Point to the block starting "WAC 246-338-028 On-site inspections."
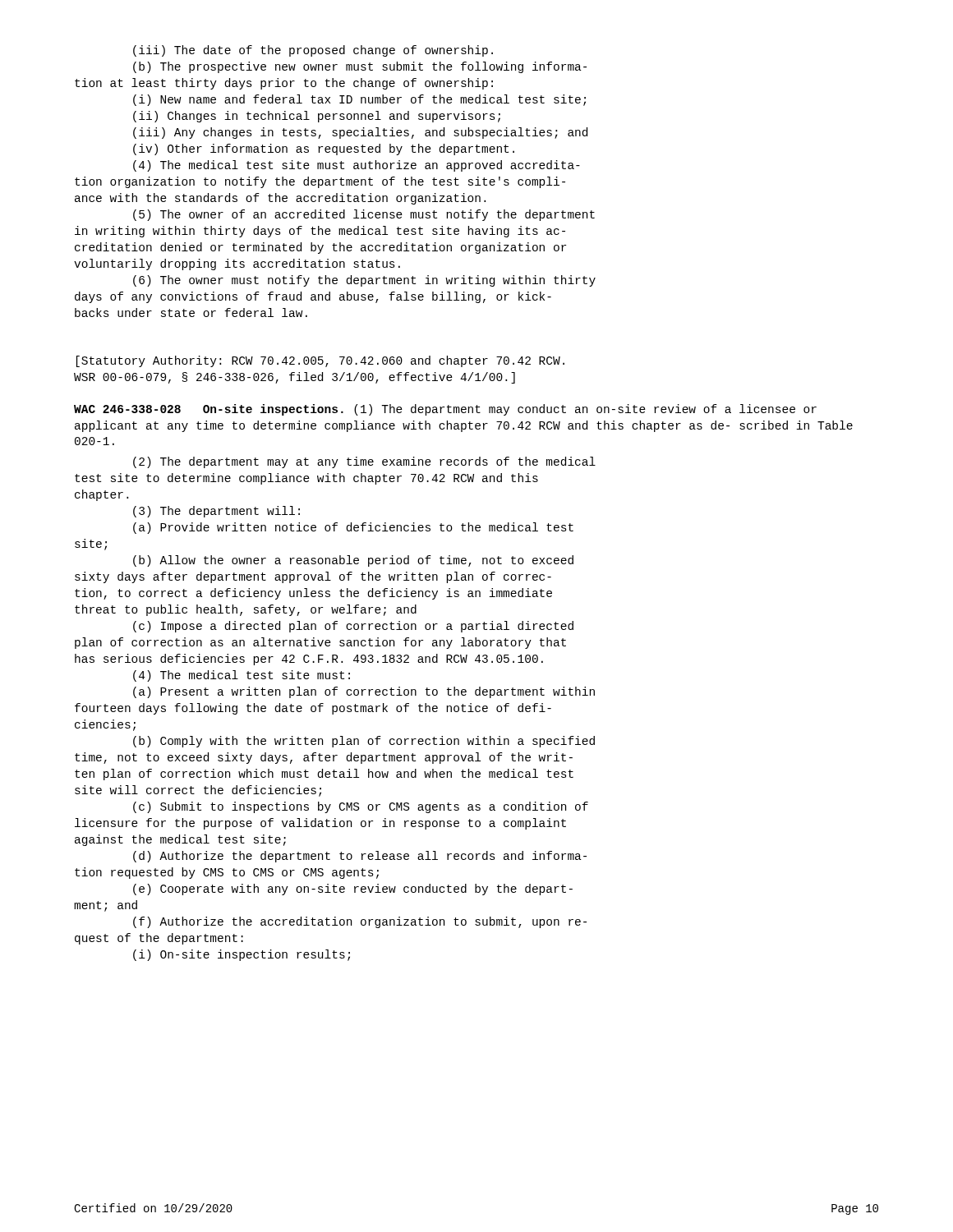The width and height of the screenshot is (953, 1232). [210, 410]
